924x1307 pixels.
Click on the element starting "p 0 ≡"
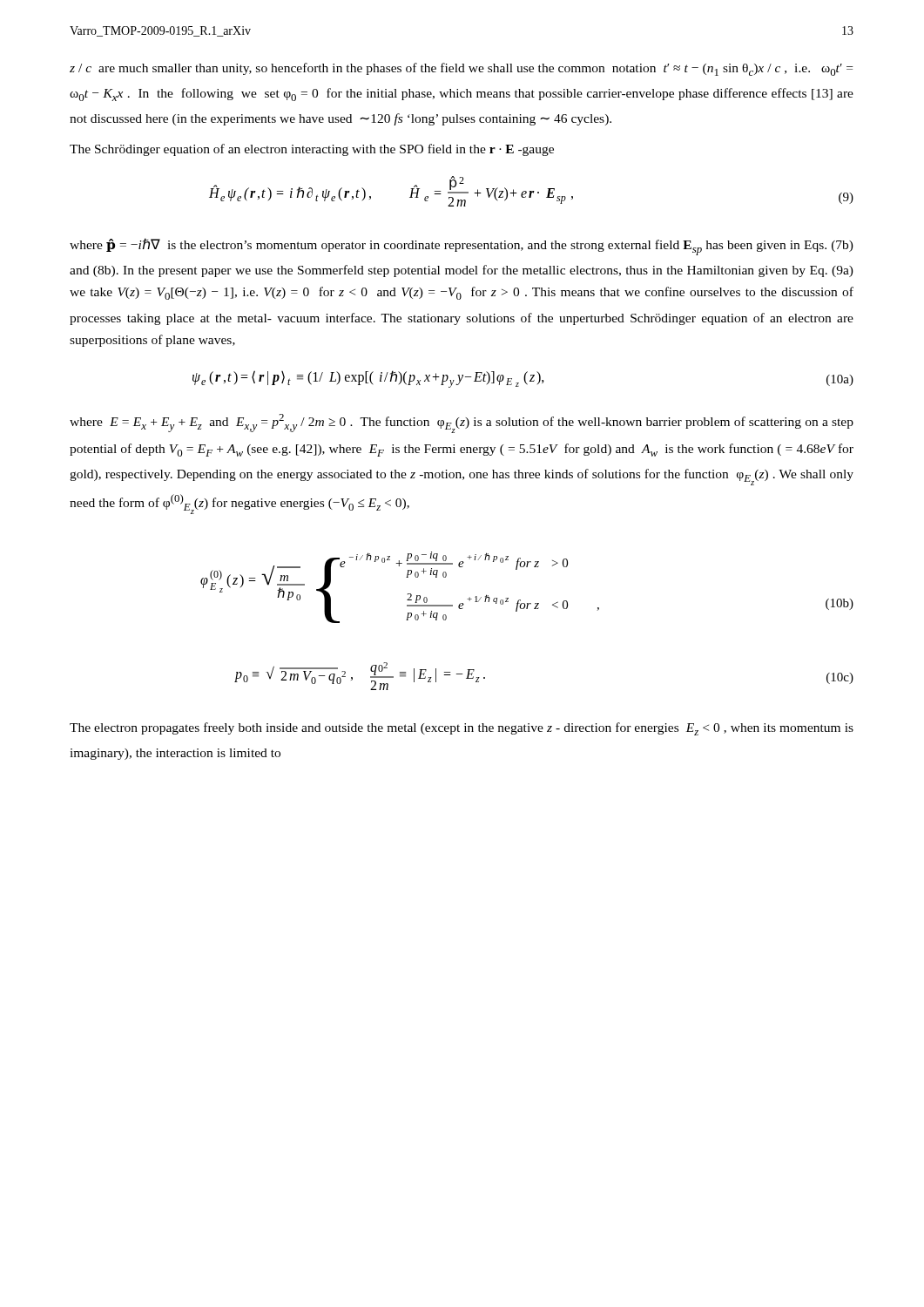click(479, 677)
